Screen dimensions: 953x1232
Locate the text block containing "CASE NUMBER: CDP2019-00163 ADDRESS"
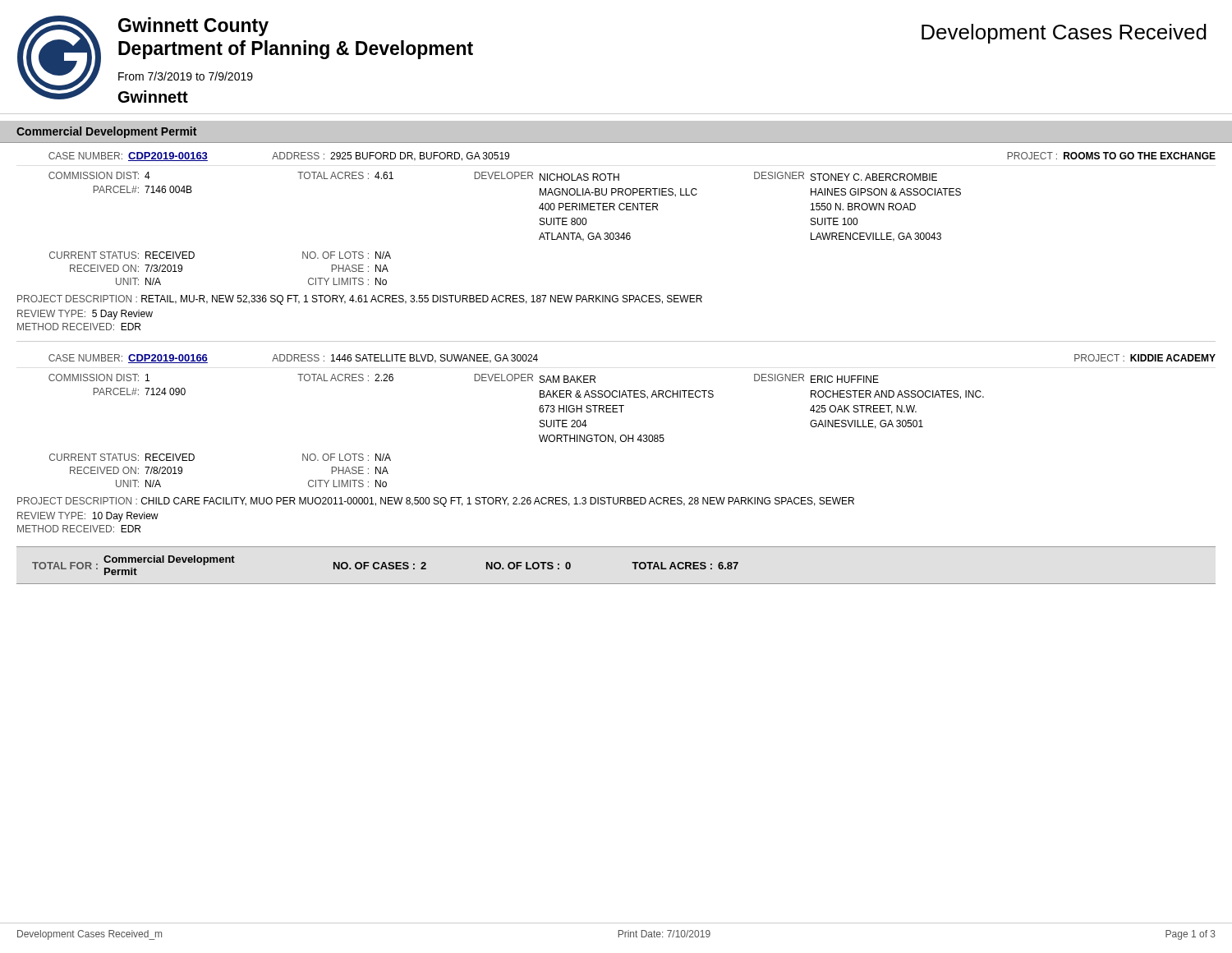tap(122, 154)
